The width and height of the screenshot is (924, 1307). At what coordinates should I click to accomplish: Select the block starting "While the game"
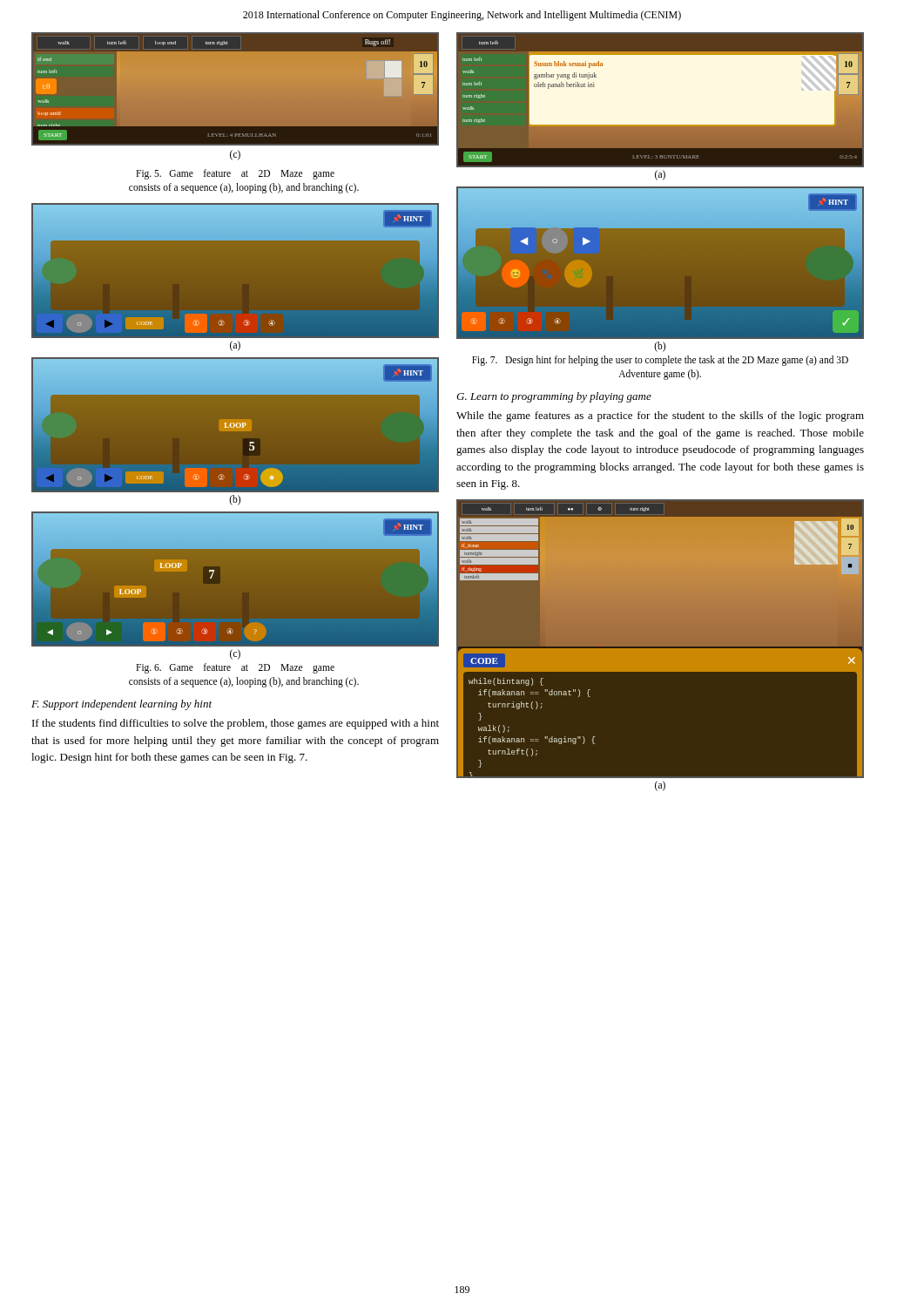pos(660,449)
